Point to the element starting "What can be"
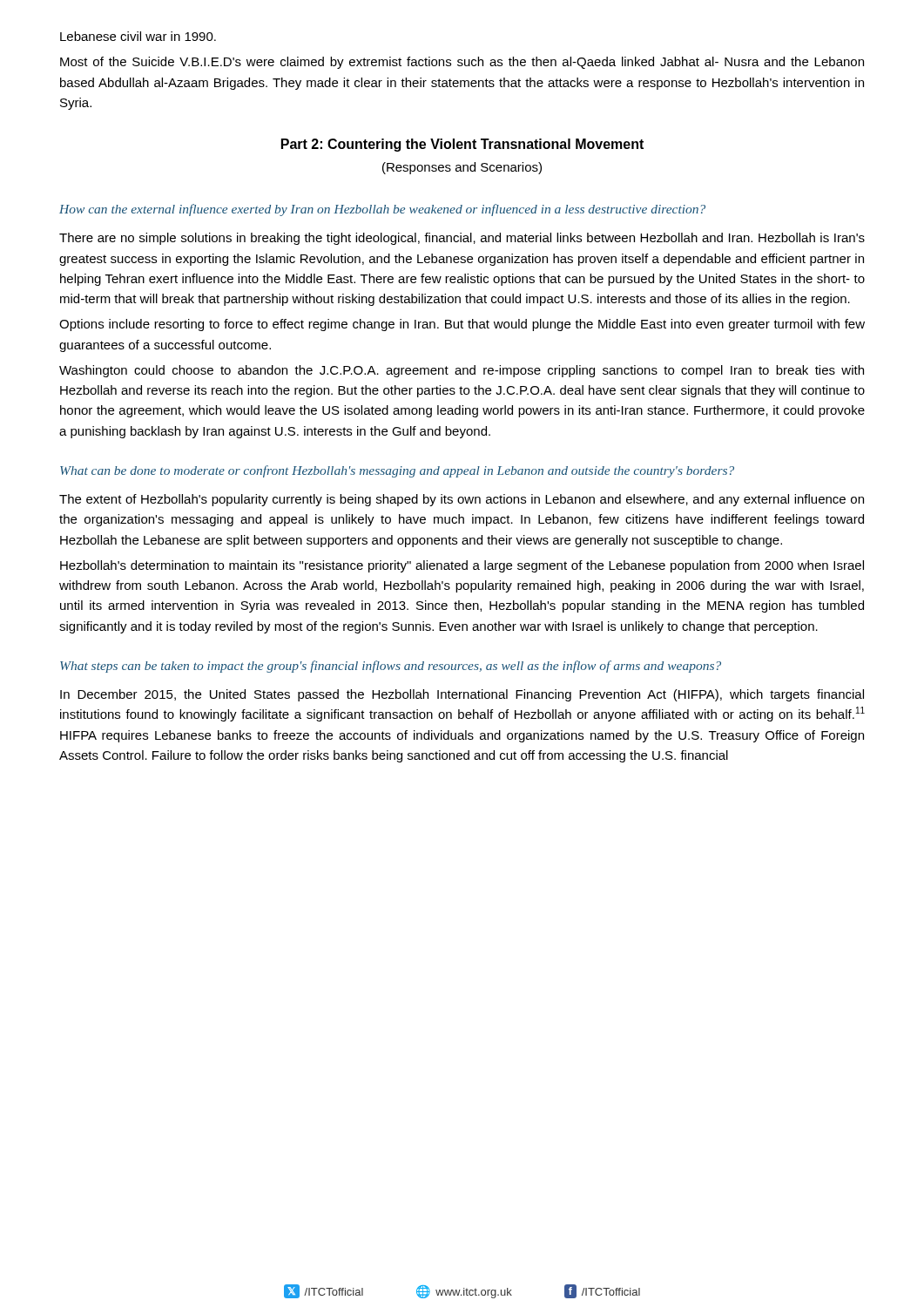The image size is (924, 1307). 397,470
